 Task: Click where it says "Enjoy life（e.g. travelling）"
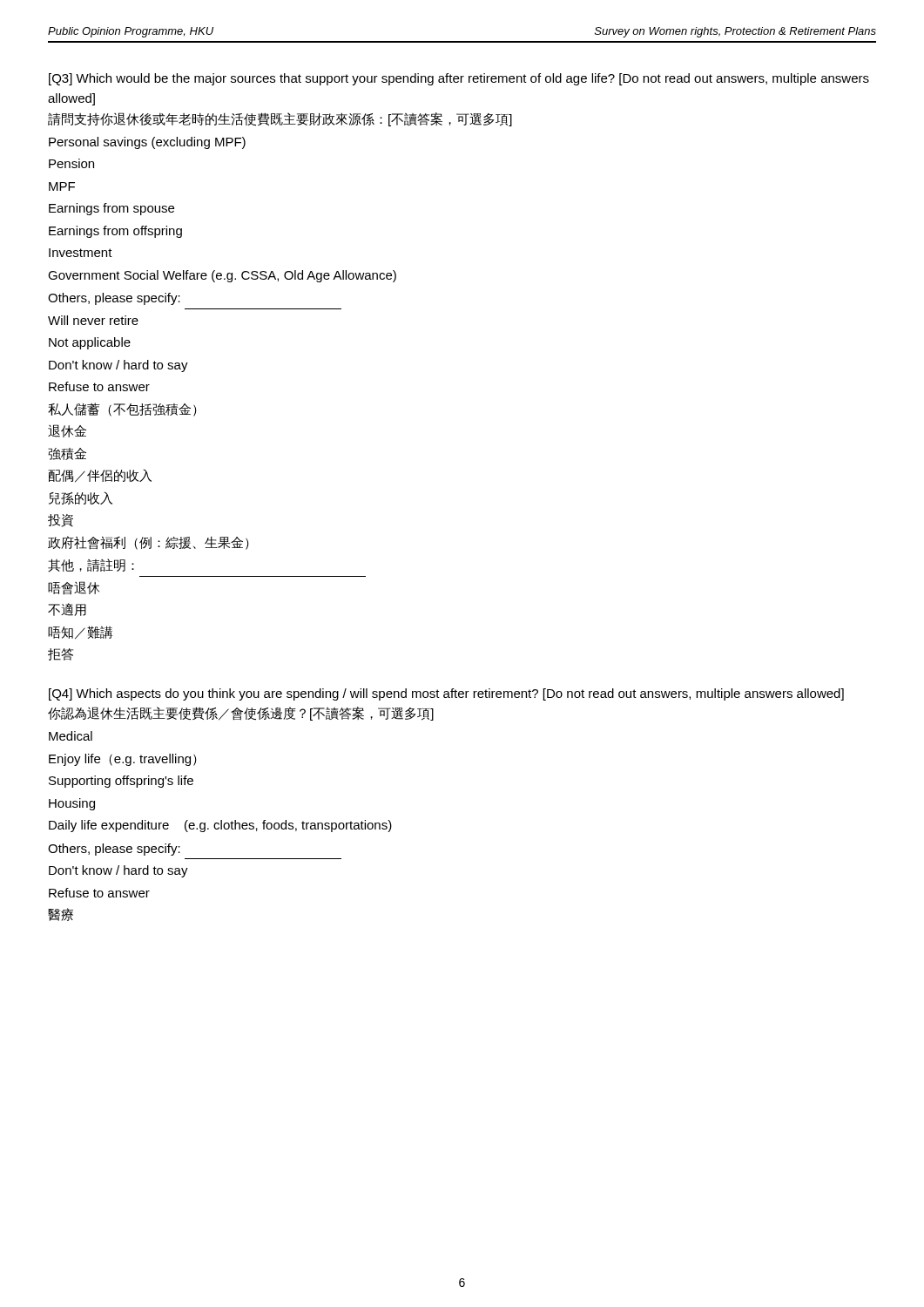126,758
